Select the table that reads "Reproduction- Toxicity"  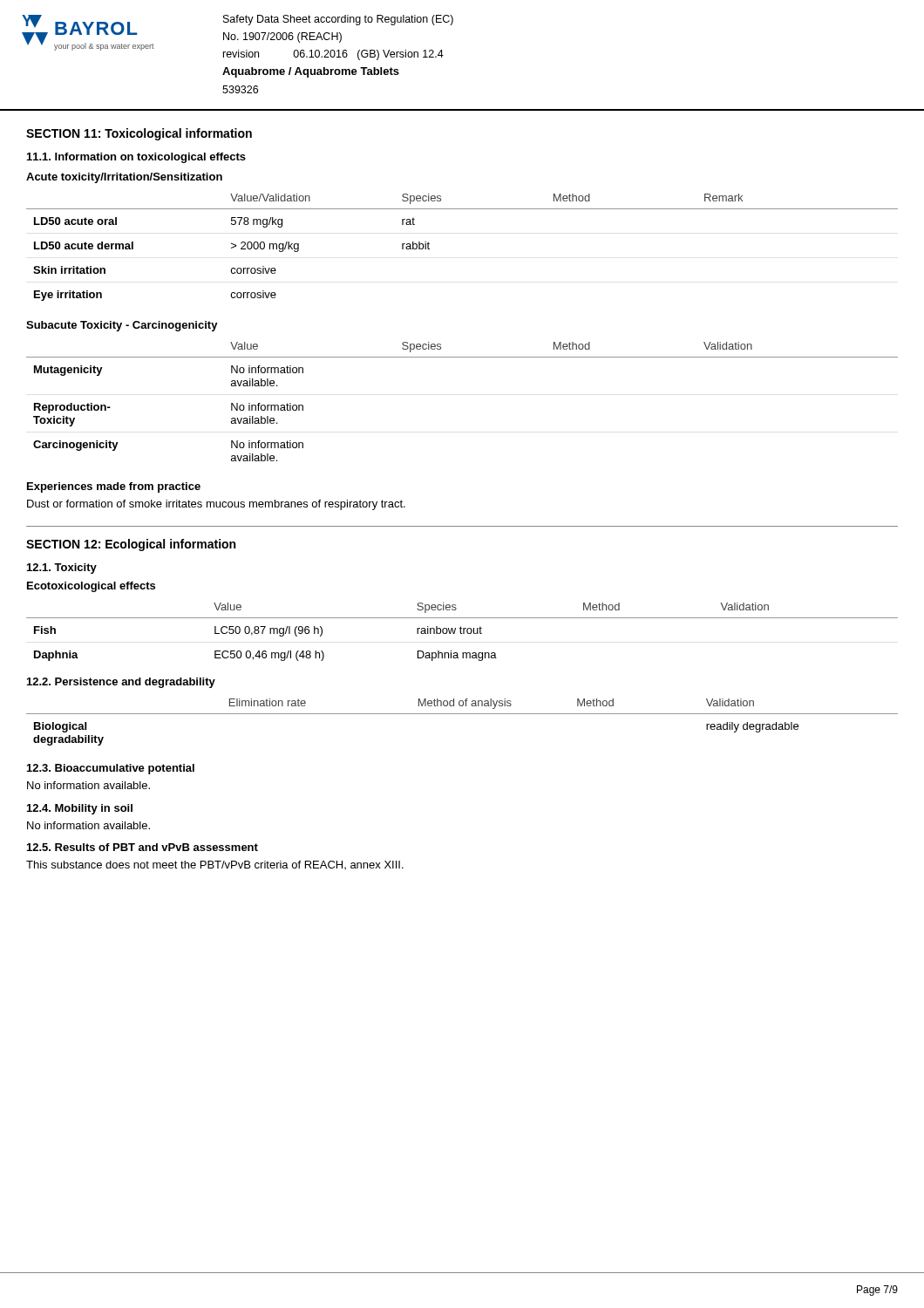coord(462,402)
